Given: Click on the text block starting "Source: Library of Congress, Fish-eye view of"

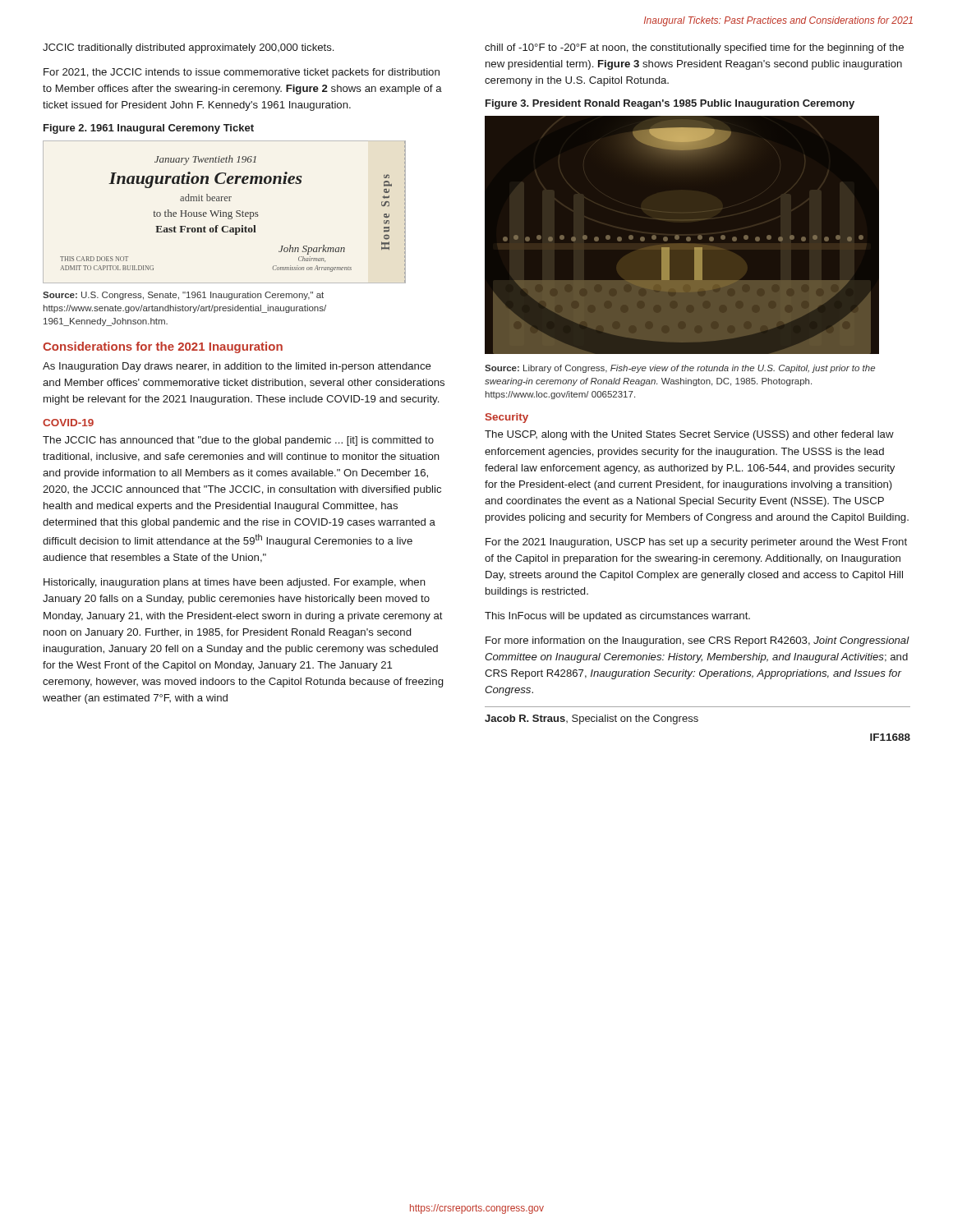Looking at the screenshot, I should pos(680,381).
